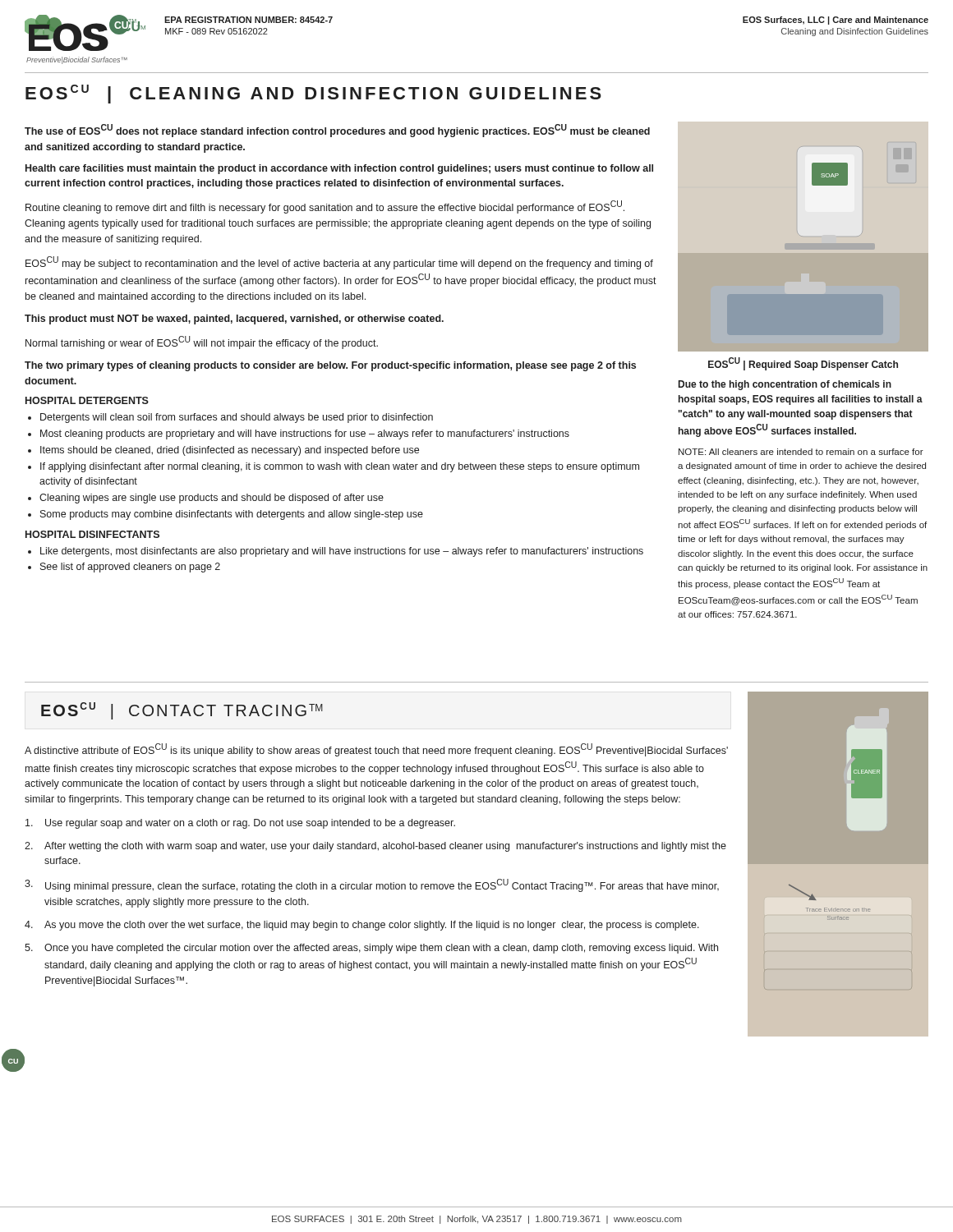Where is the passage that starts "This product must NOT be waxed, painted,"?
The image size is (953, 1232).
[x=234, y=319]
